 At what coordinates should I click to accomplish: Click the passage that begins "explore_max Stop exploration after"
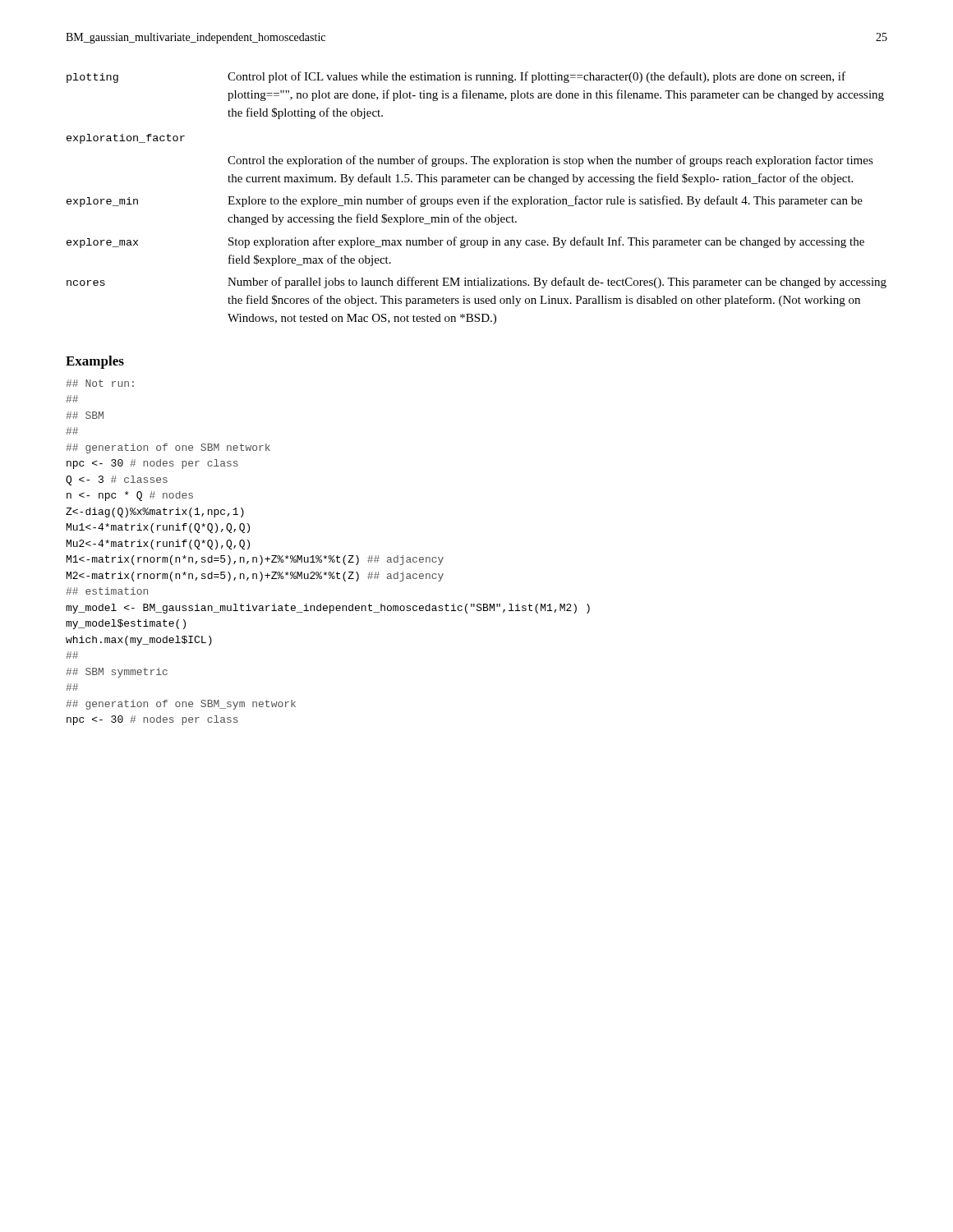476,251
